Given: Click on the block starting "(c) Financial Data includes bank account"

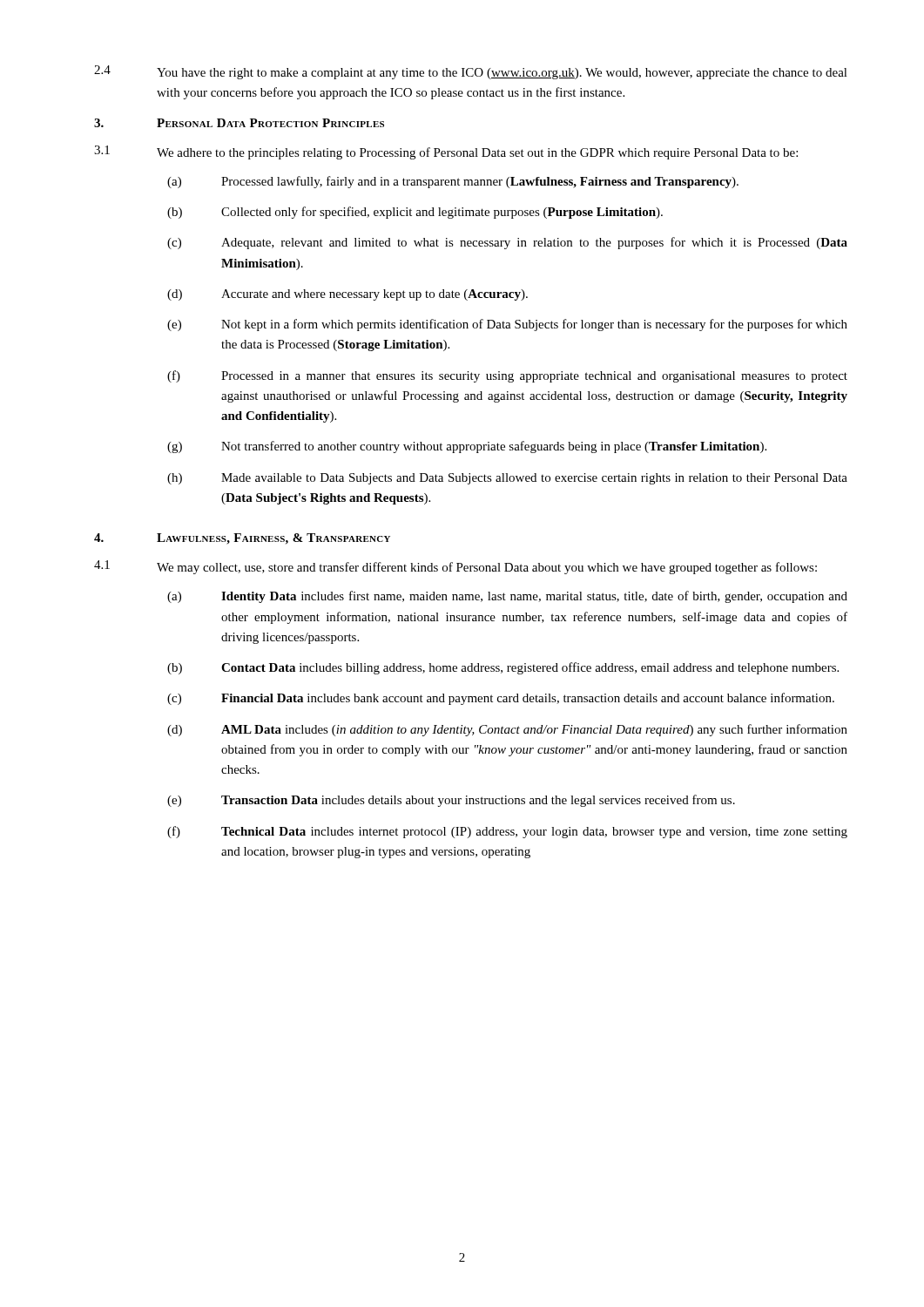Looking at the screenshot, I should pyautogui.click(x=502, y=699).
